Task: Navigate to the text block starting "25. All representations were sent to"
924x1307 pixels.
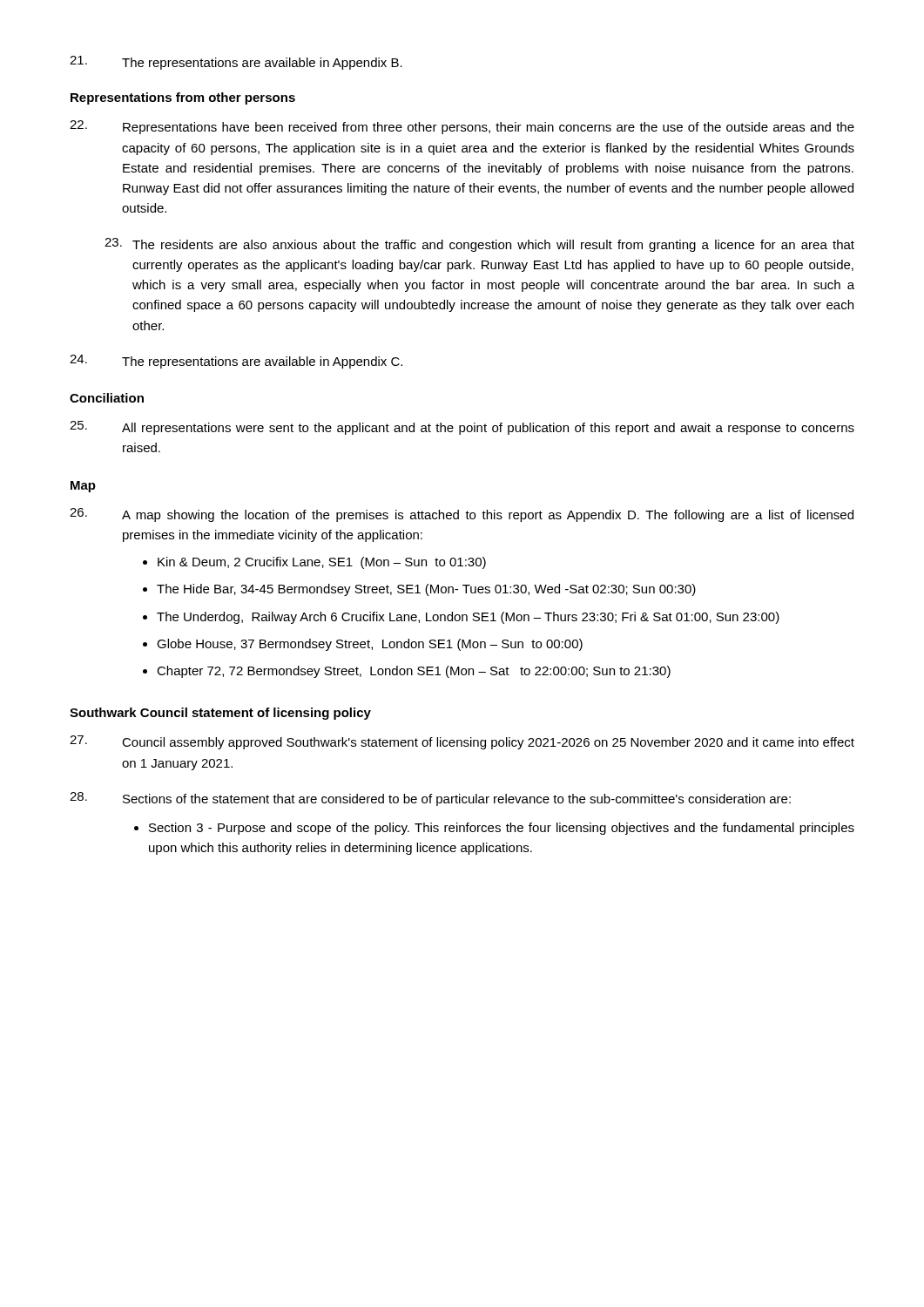Action: click(x=462, y=438)
